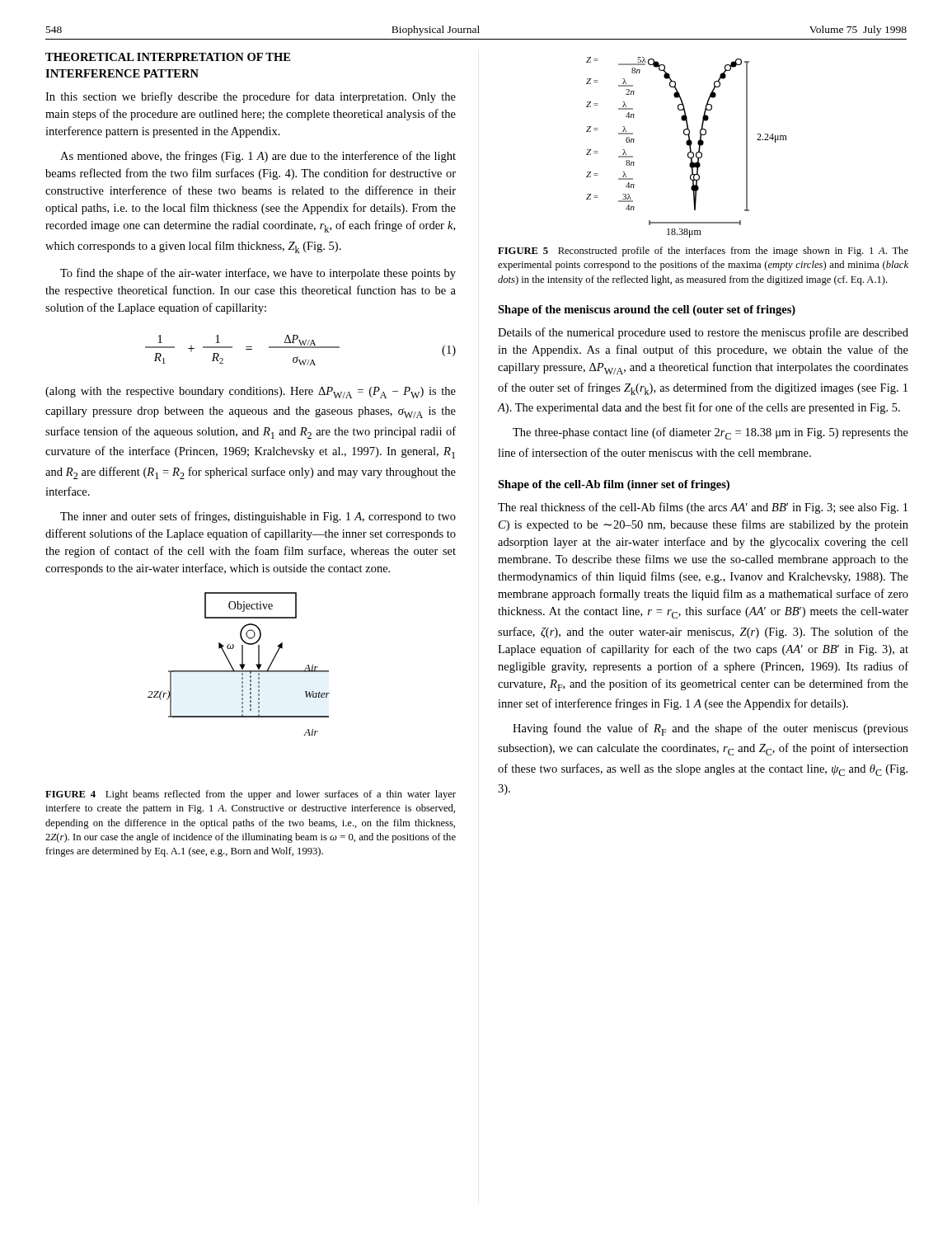The width and height of the screenshot is (952, 1237).
Task: Navigate to the block starting "To find the shape of"
Action: [x=251, y=290]
